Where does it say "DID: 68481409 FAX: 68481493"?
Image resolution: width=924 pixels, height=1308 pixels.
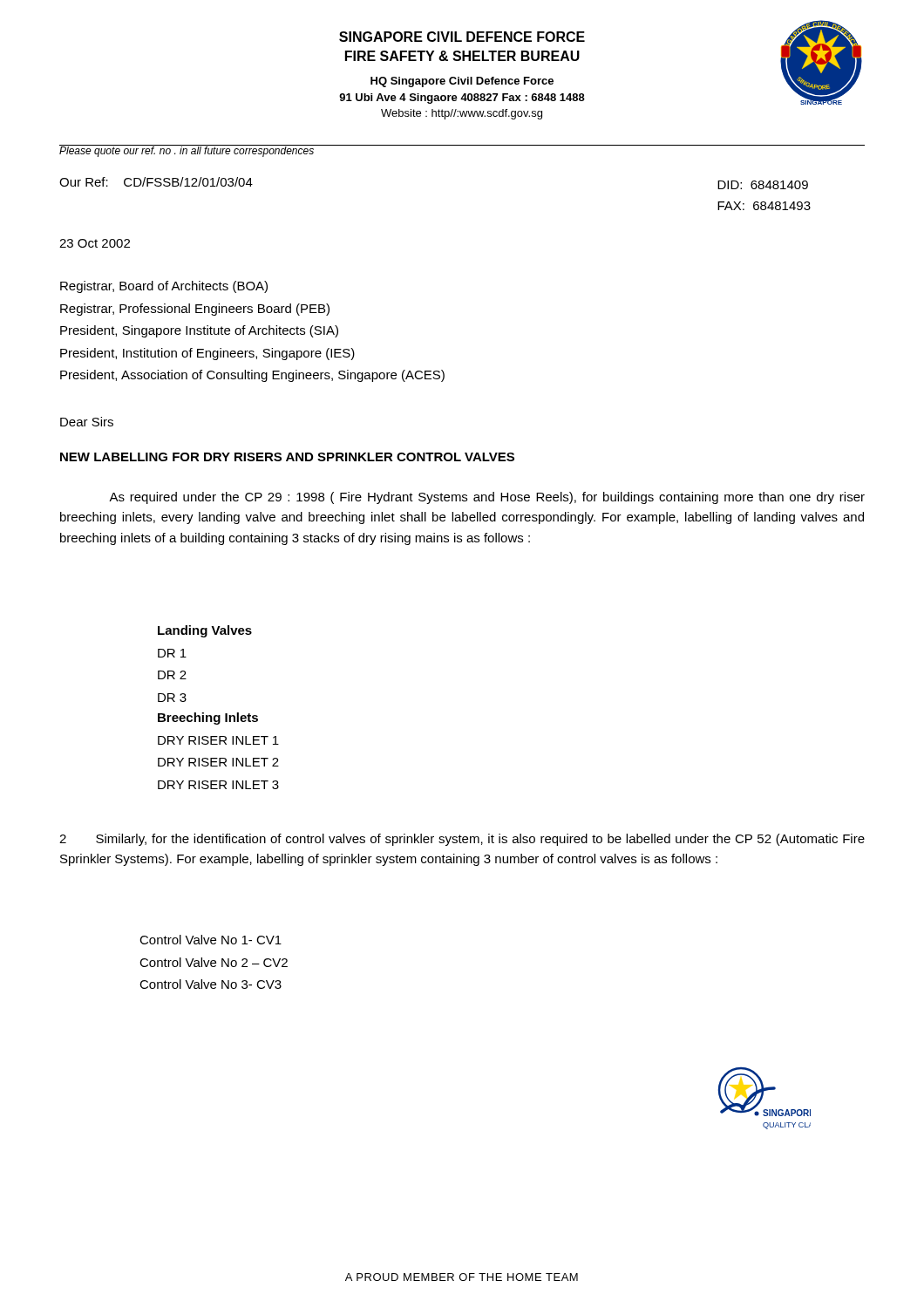tap(764, 195)
